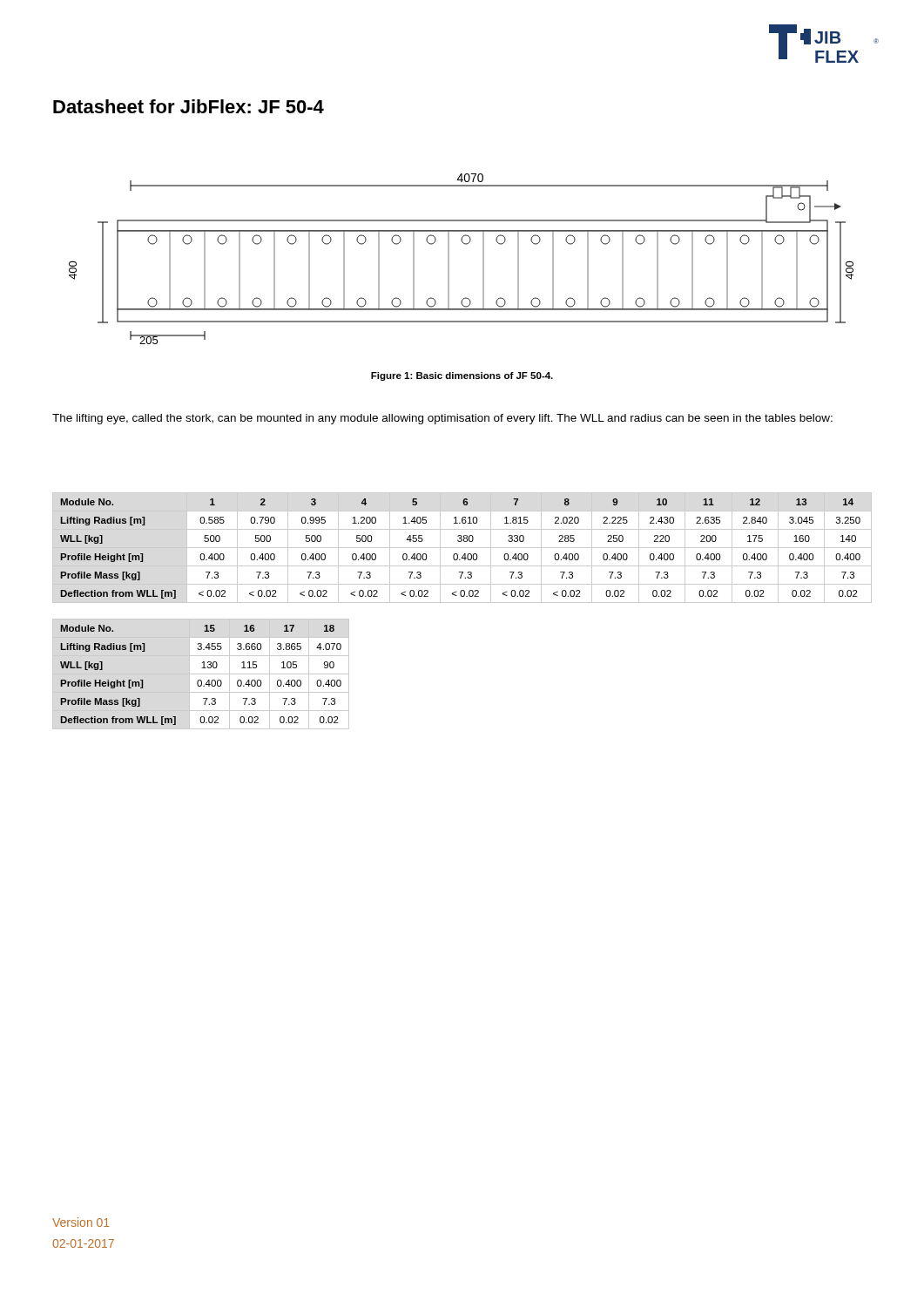Find the logo
924x1307 pixels.
coord(826,50)
